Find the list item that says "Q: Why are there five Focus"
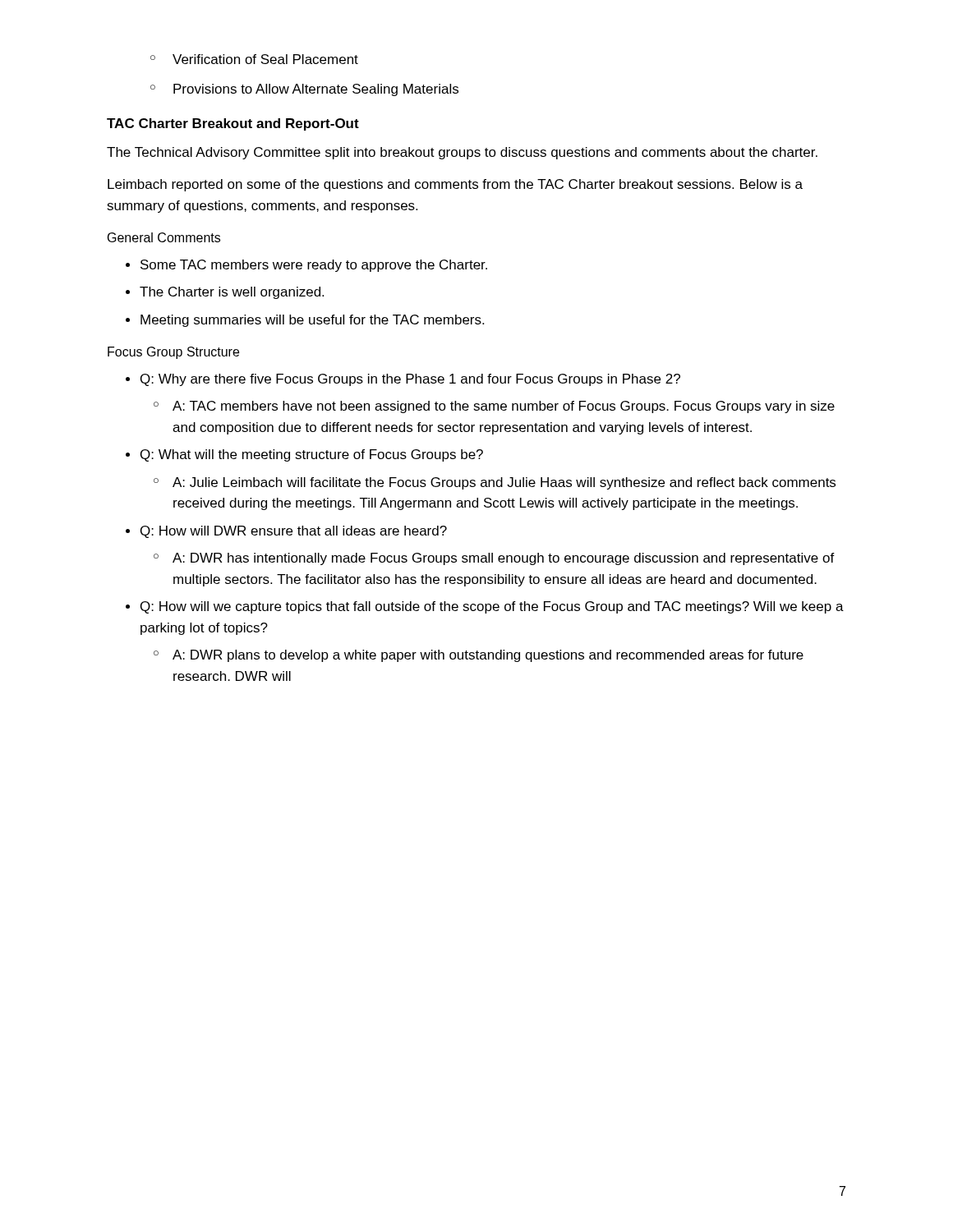 493,404
